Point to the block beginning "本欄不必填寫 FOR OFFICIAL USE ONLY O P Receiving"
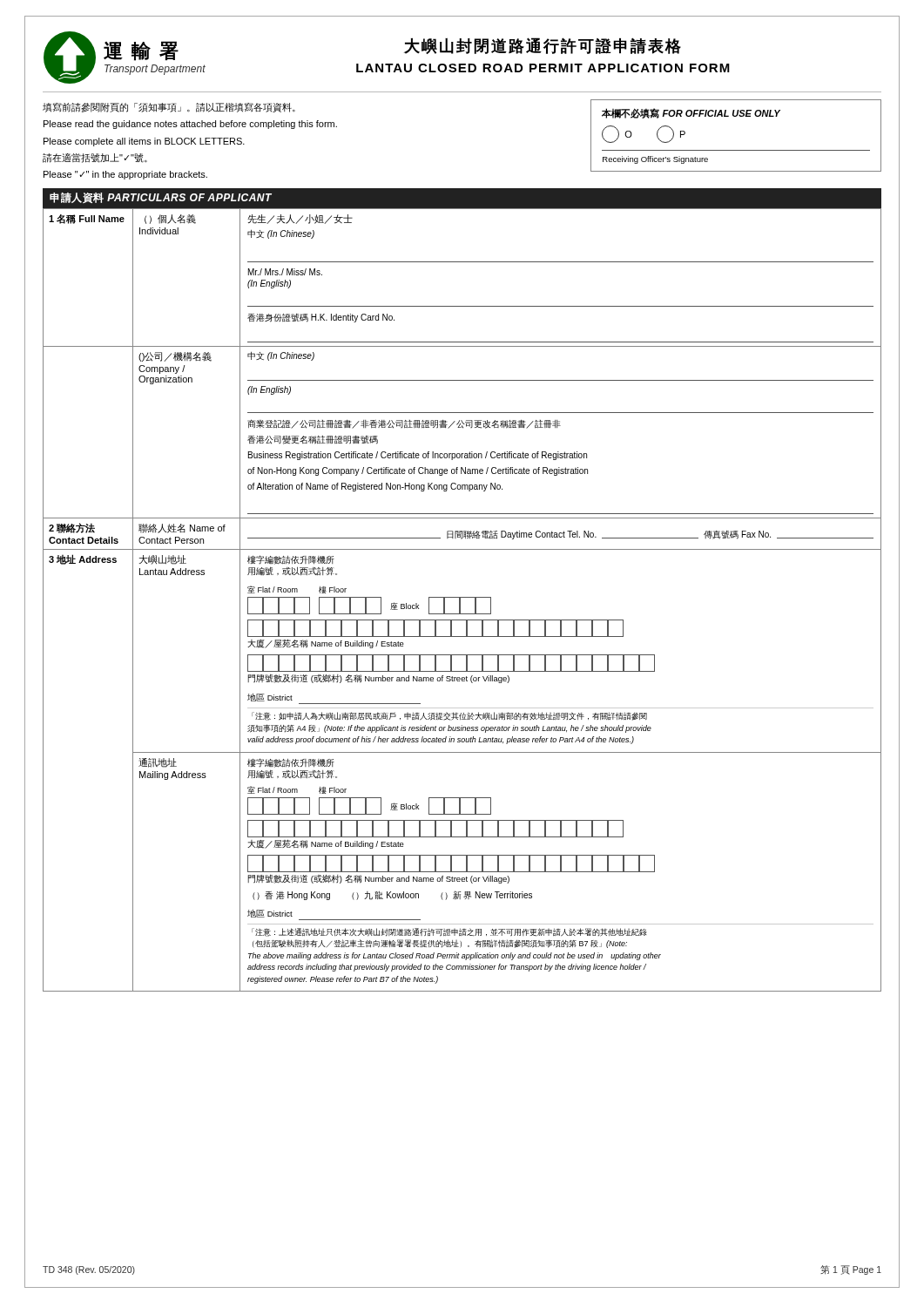This screenshot has width=924, height=1307. (691, 113)
